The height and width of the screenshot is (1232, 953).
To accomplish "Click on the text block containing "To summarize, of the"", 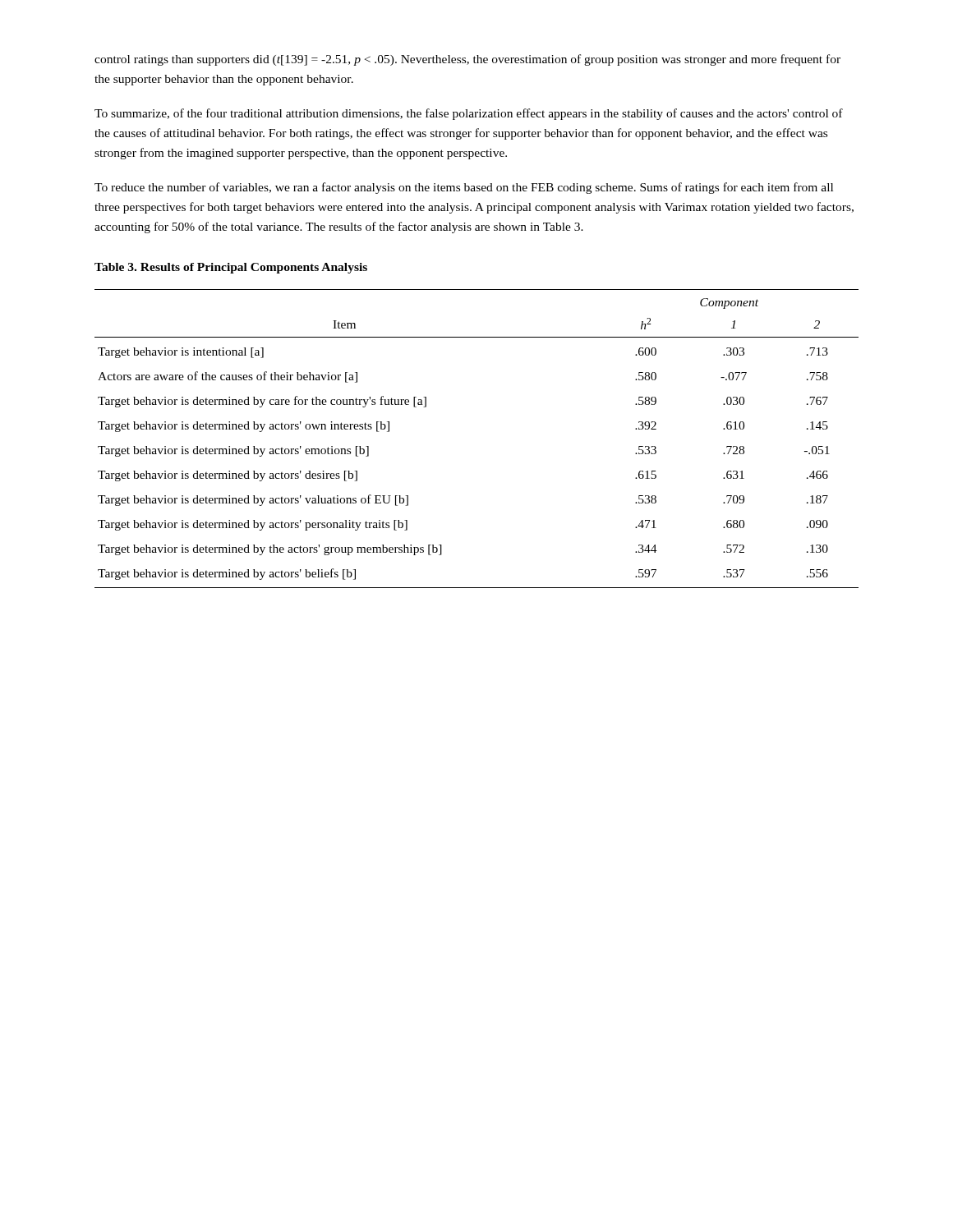I will coord(468,133).
